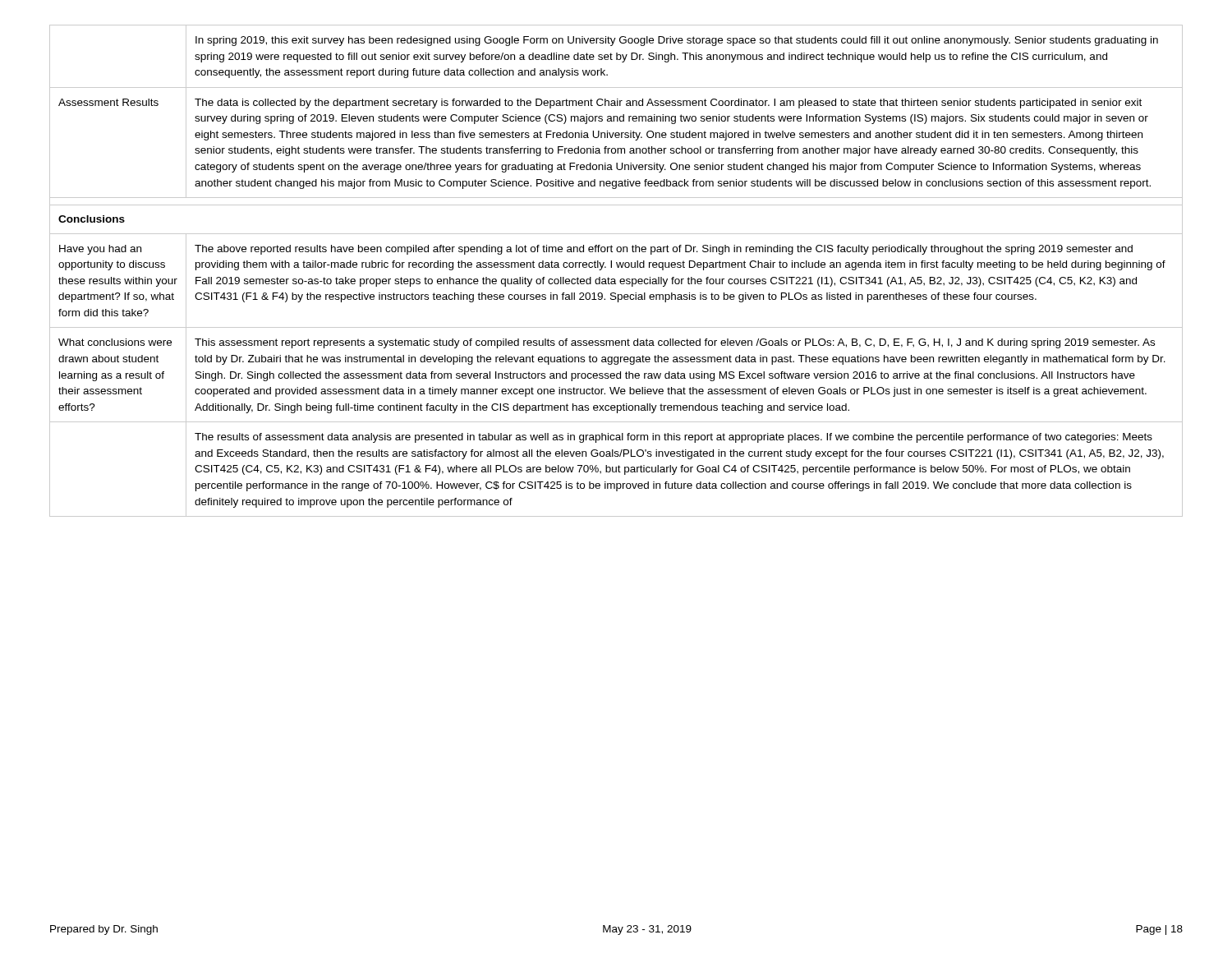Locate the block of text that opens with "The results of assessment data analysis are"
Viewport: 1232px width, 953px height.
680,469
